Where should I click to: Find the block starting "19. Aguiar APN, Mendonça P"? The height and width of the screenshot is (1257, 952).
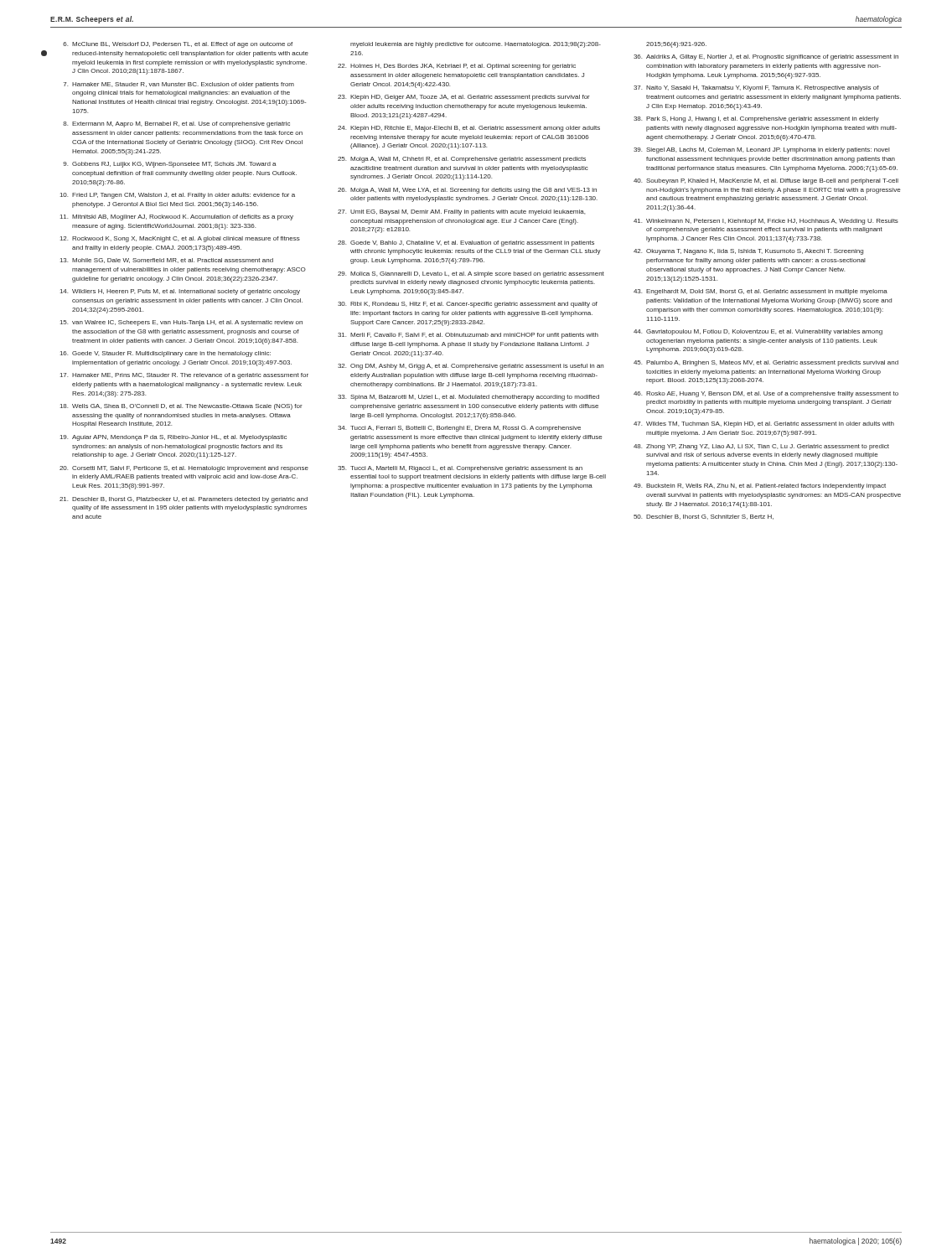click(180, 447)
